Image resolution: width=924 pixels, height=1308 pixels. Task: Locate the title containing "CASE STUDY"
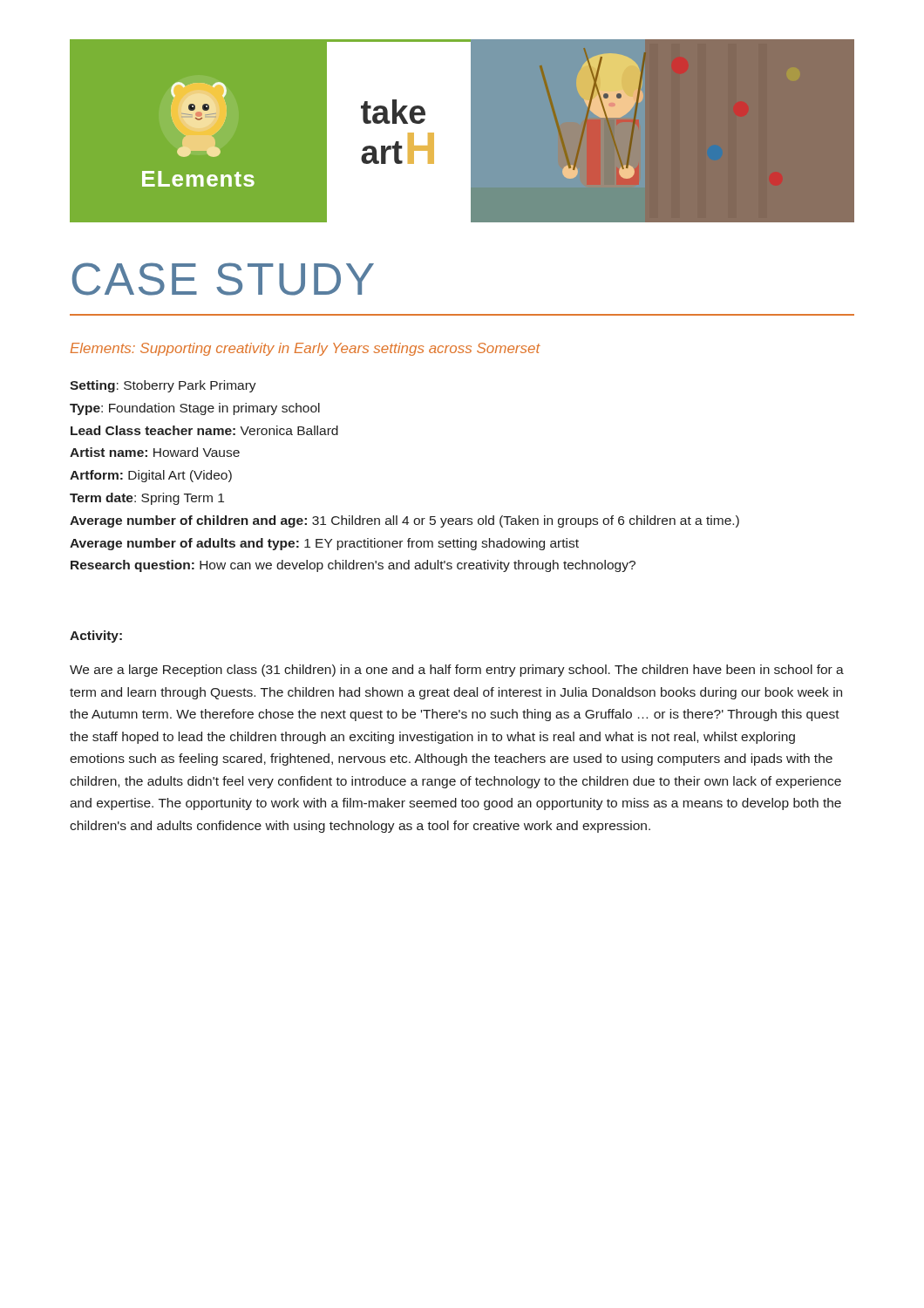(x=223, y=279)
